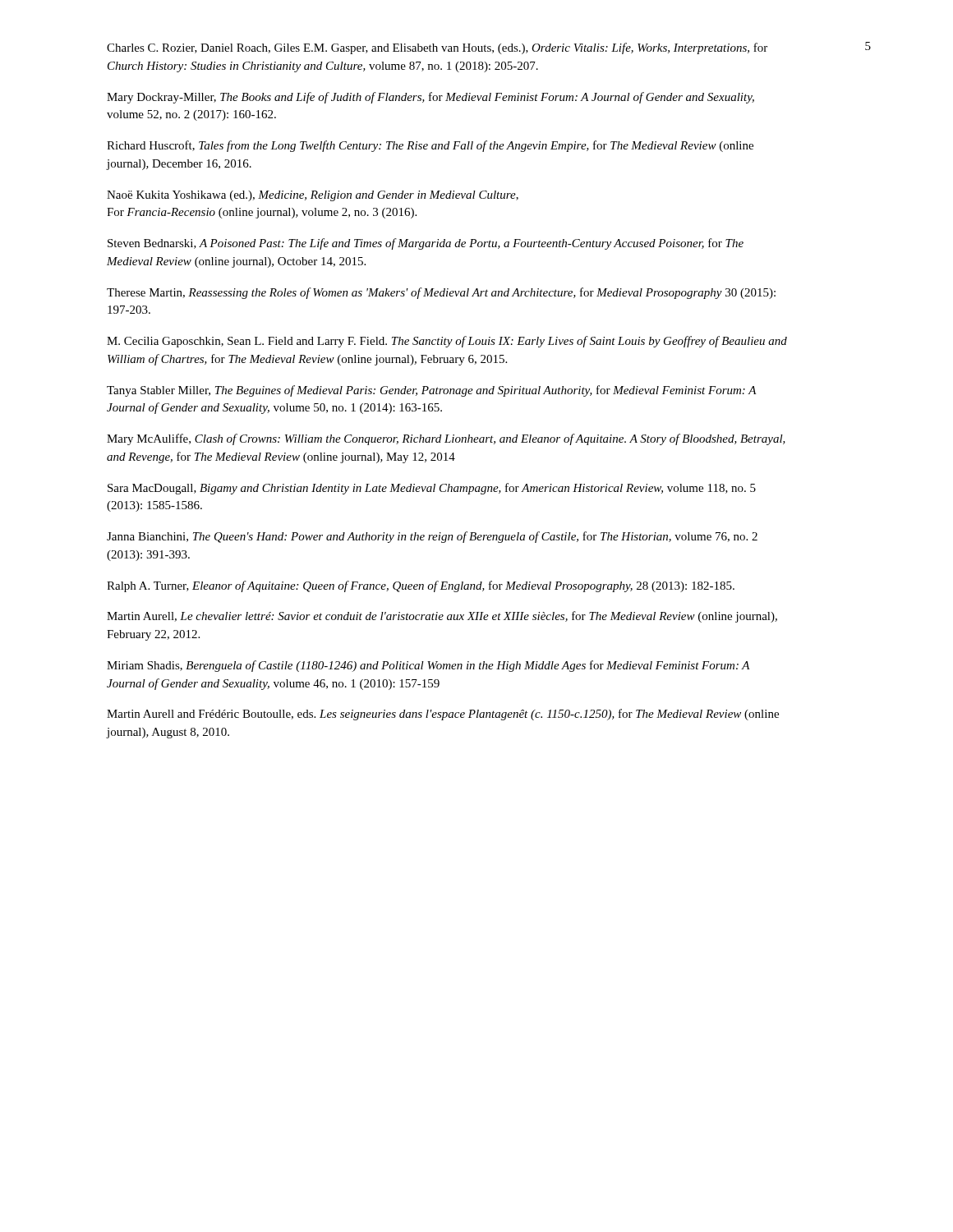Find the list item that says "Mary Dockray-Miller, The"
This screenshot has height=1232, width=953.
(431, 105)
